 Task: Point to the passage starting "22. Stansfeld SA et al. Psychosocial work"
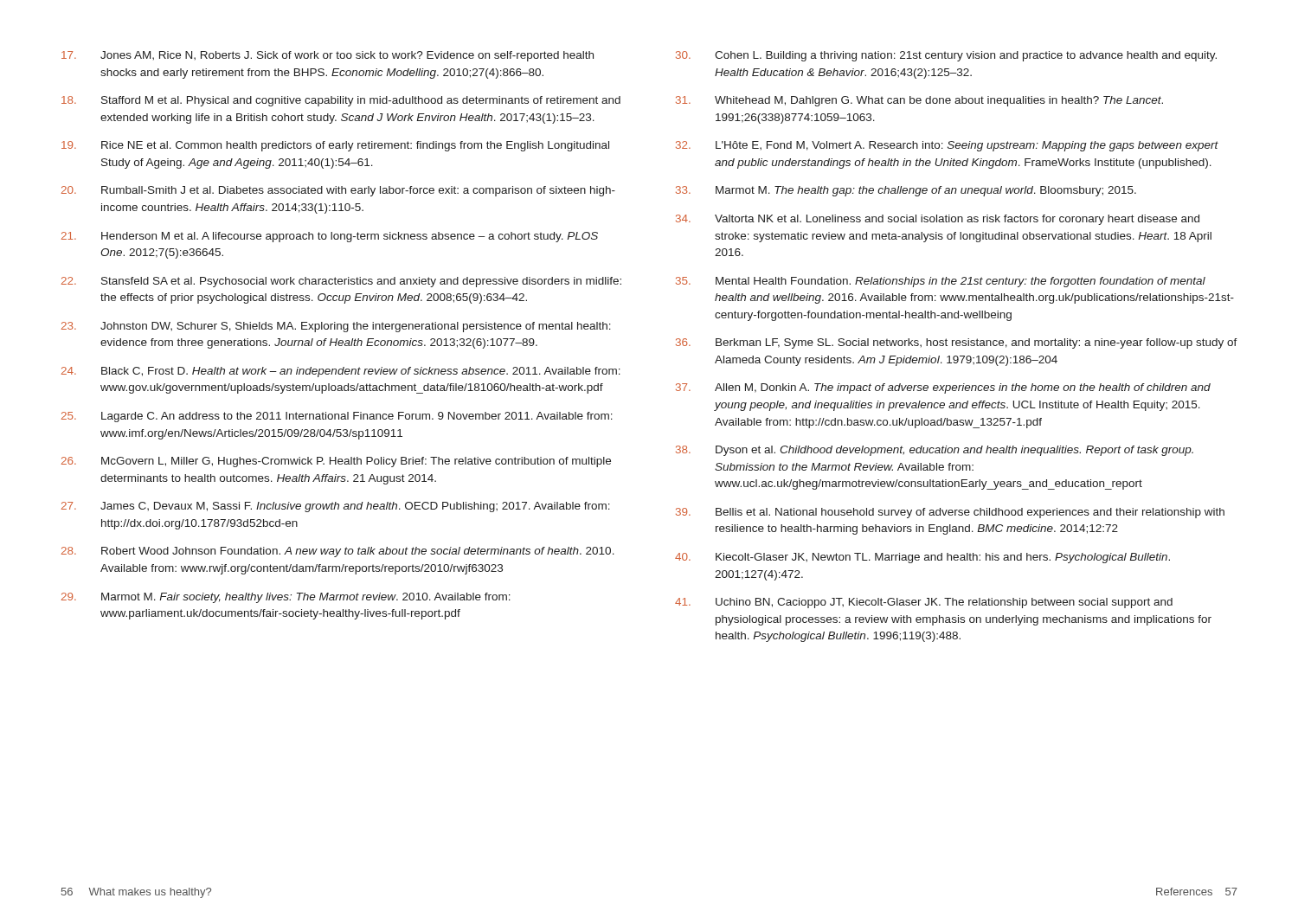(x=342, y=289)
